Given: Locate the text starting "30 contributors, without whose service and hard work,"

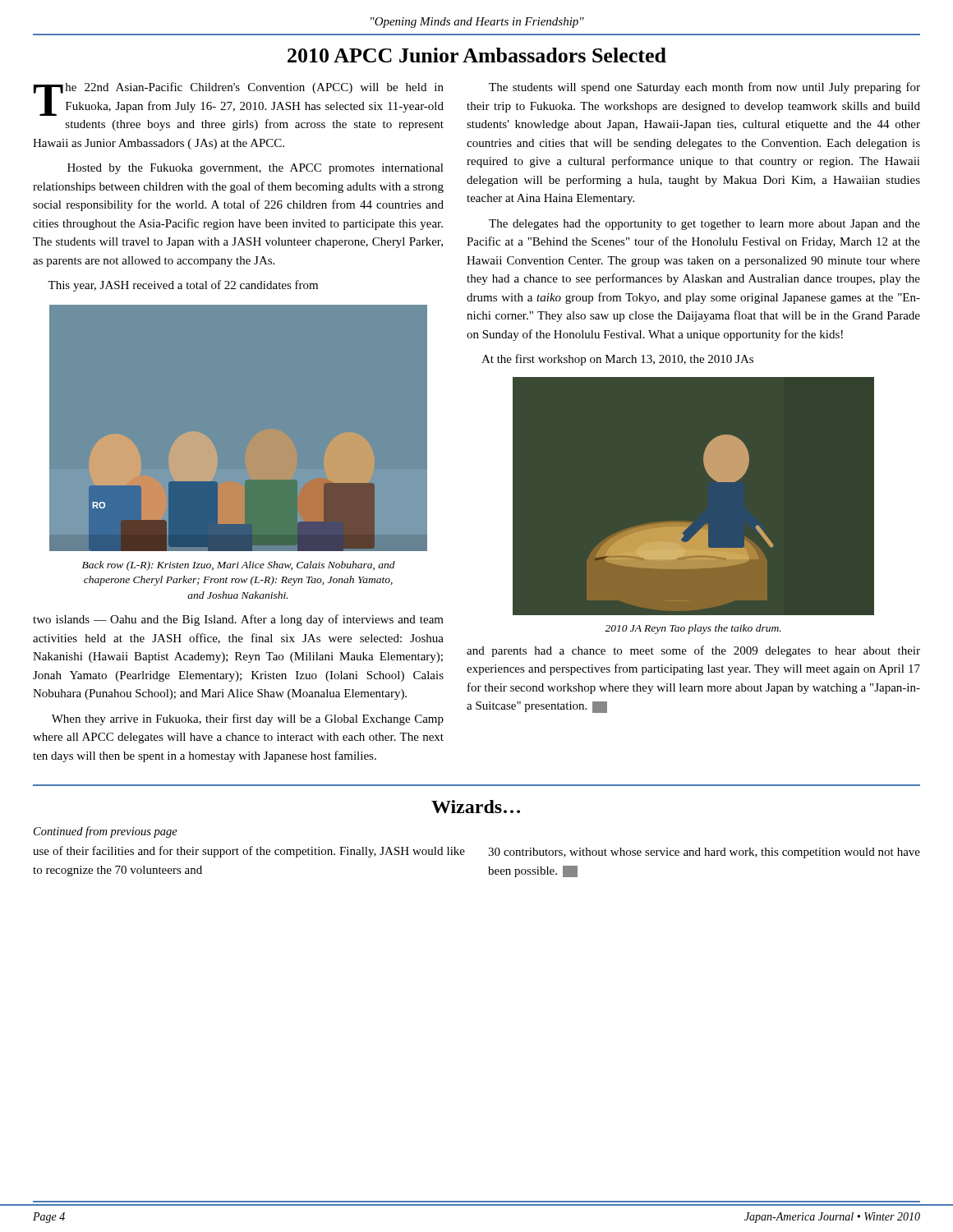Looking at the screenshot, I should (704, 861).
